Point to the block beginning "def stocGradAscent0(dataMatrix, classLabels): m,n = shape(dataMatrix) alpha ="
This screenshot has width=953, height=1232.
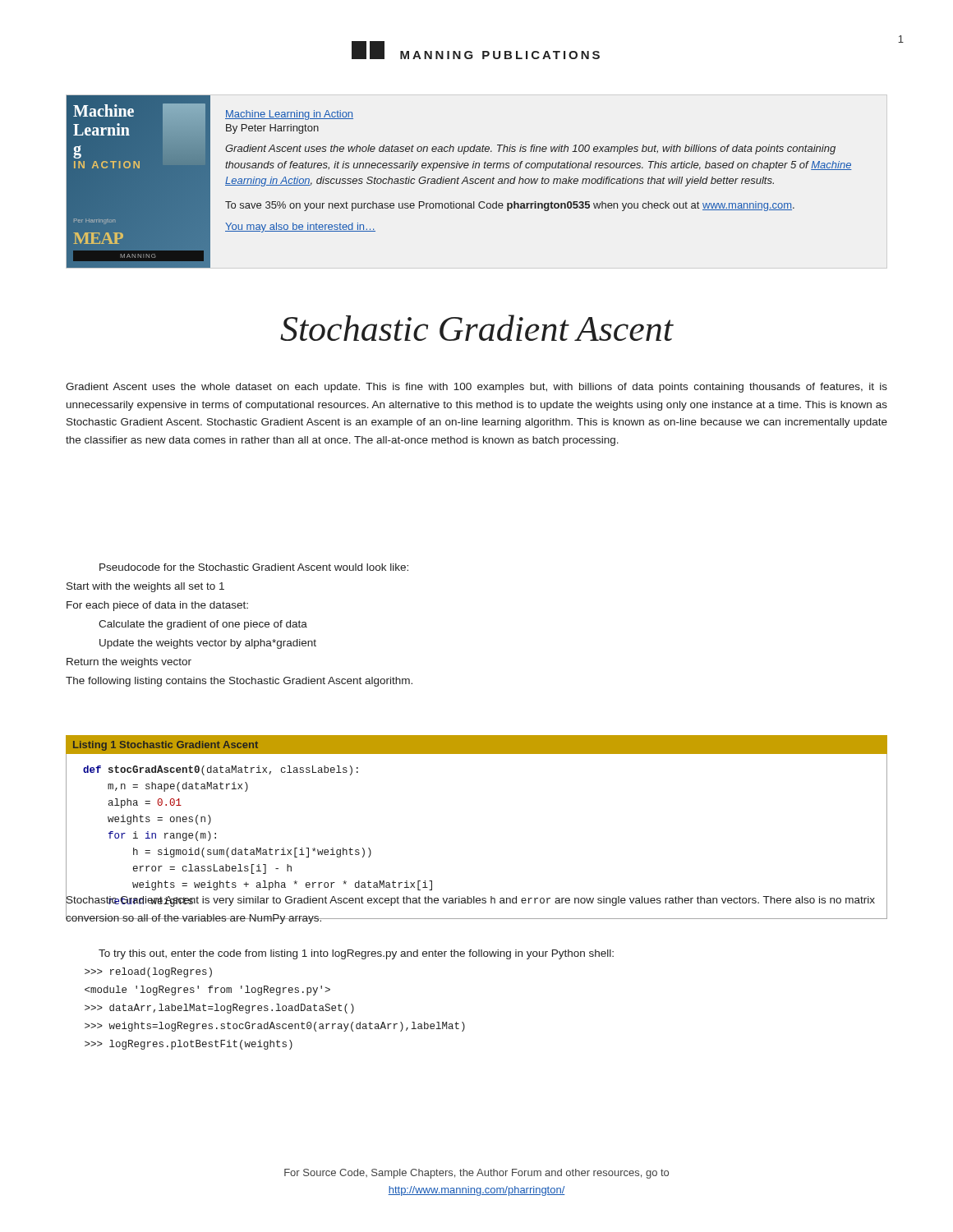tap(259, 836)
